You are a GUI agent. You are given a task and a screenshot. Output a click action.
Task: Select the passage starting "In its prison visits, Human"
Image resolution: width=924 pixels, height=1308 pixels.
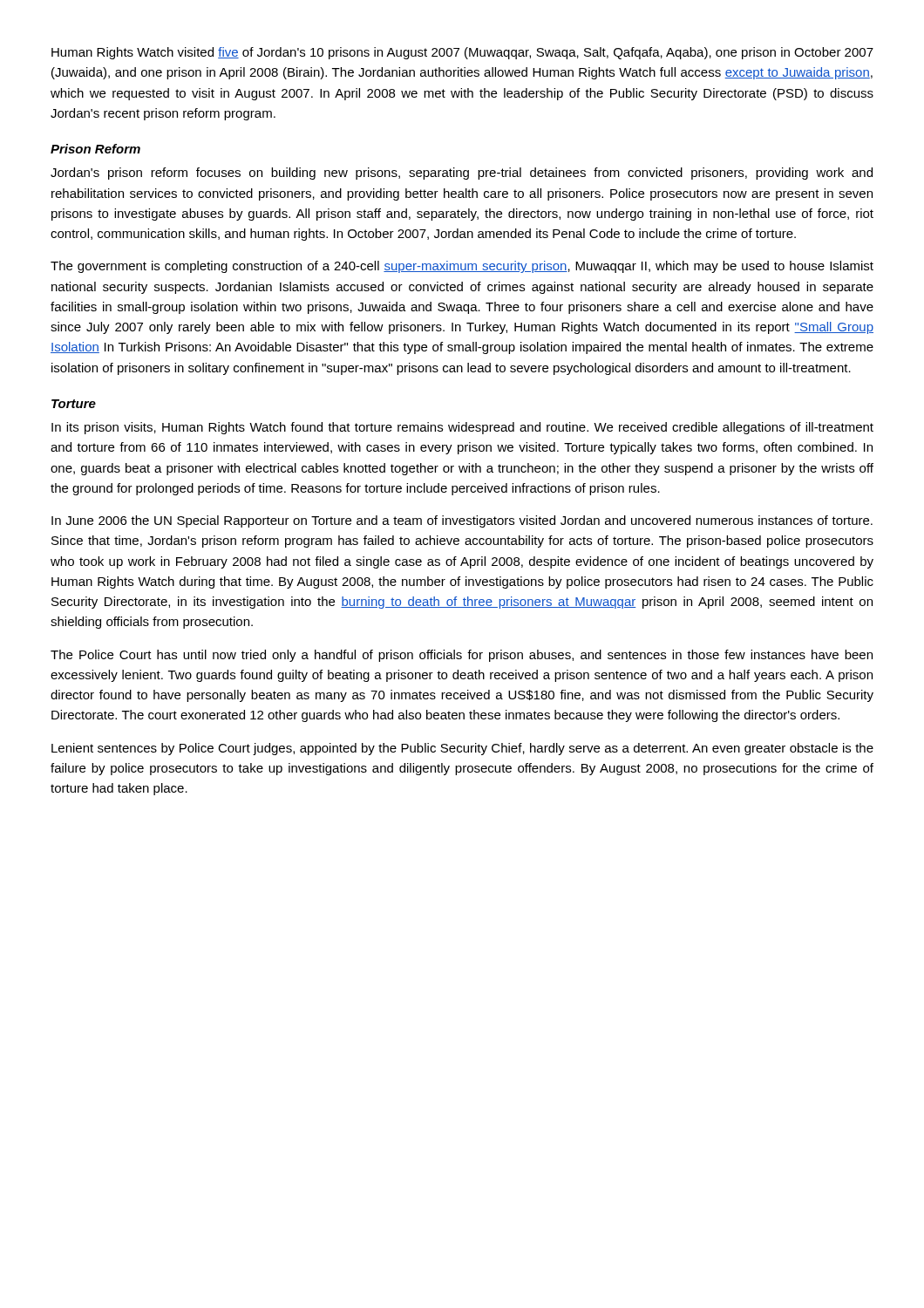click(462, 457)
